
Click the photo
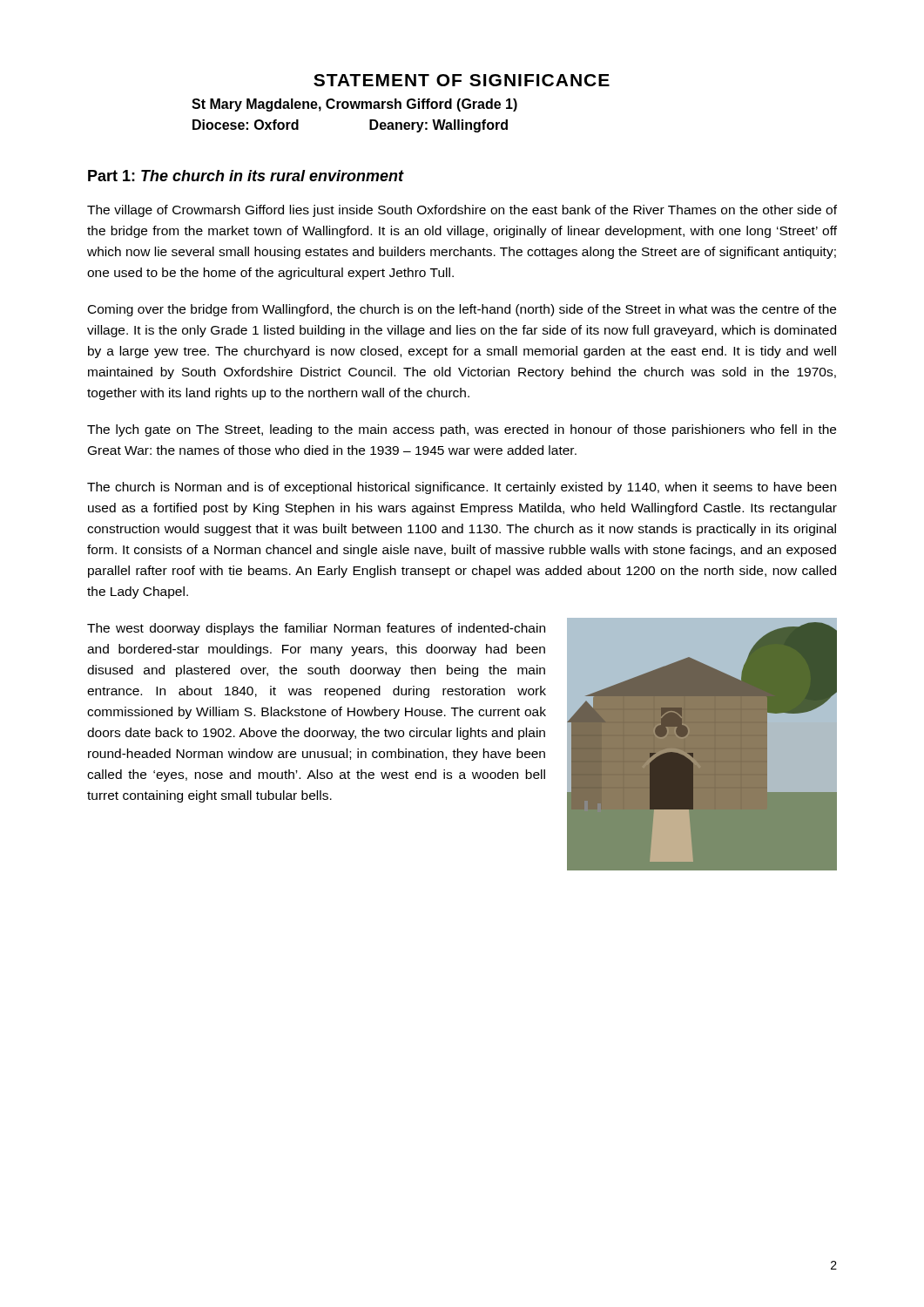pyautogui.click(x=702, y=744)
